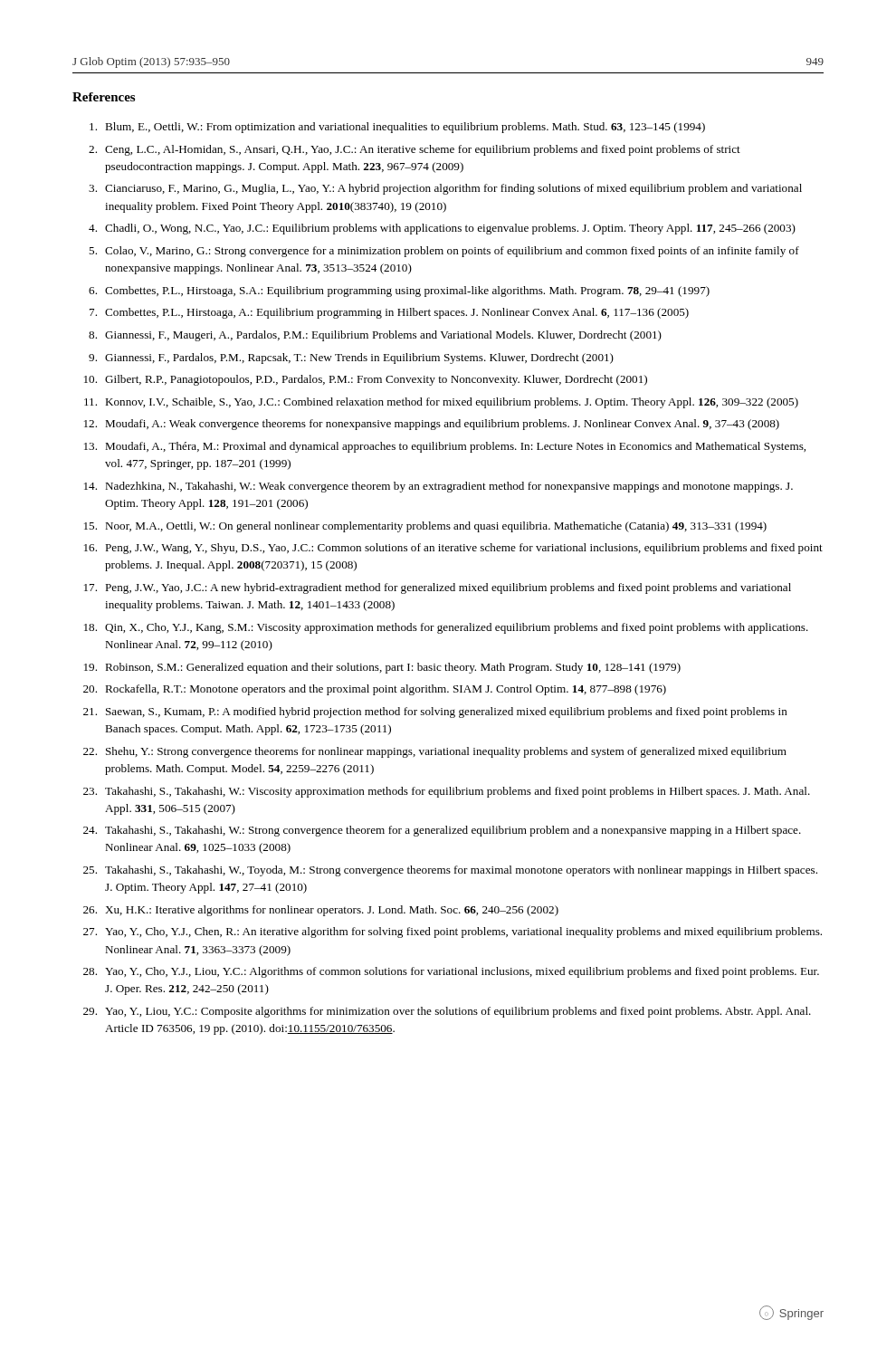Viewport: 896px width, 1358px height.
Task: Click on the list item that reads "28. Yao, Y.,"
Action: click(x=448, y=980)
